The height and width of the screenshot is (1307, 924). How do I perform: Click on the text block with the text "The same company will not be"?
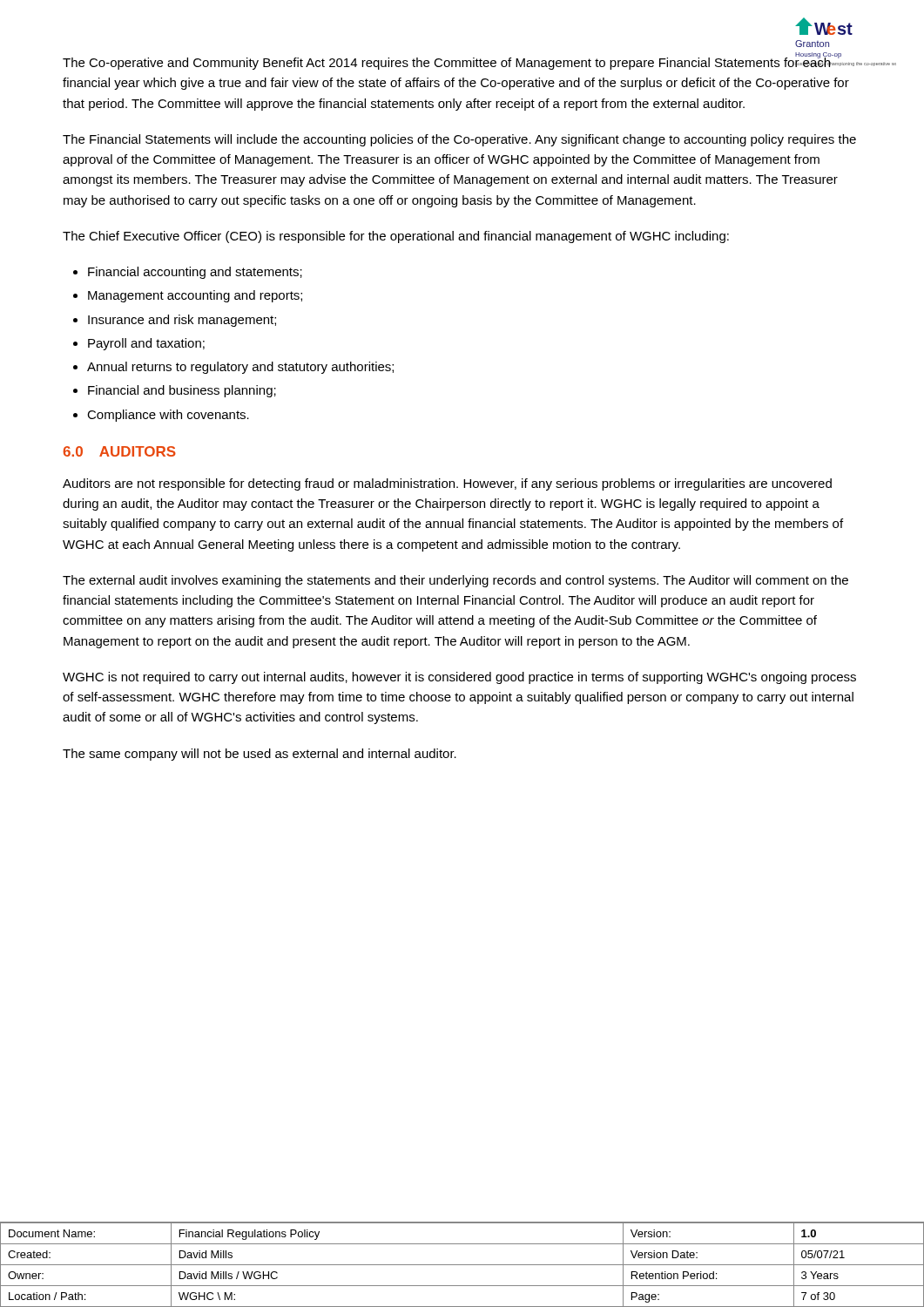pos(462,753)
